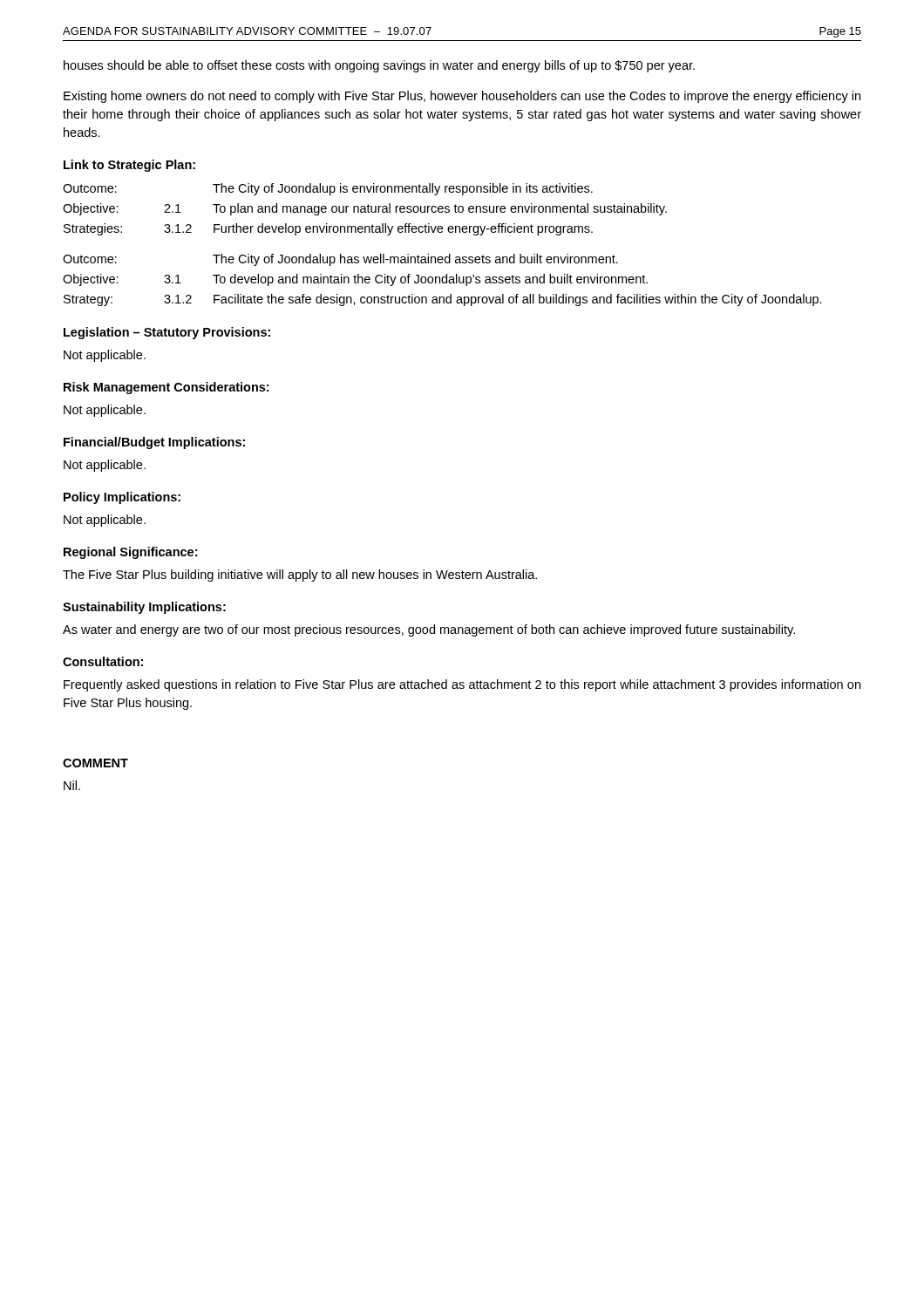Select the passage starting "Policy Implications:"
Viewport: 924px width, 1308px height.
122,497
